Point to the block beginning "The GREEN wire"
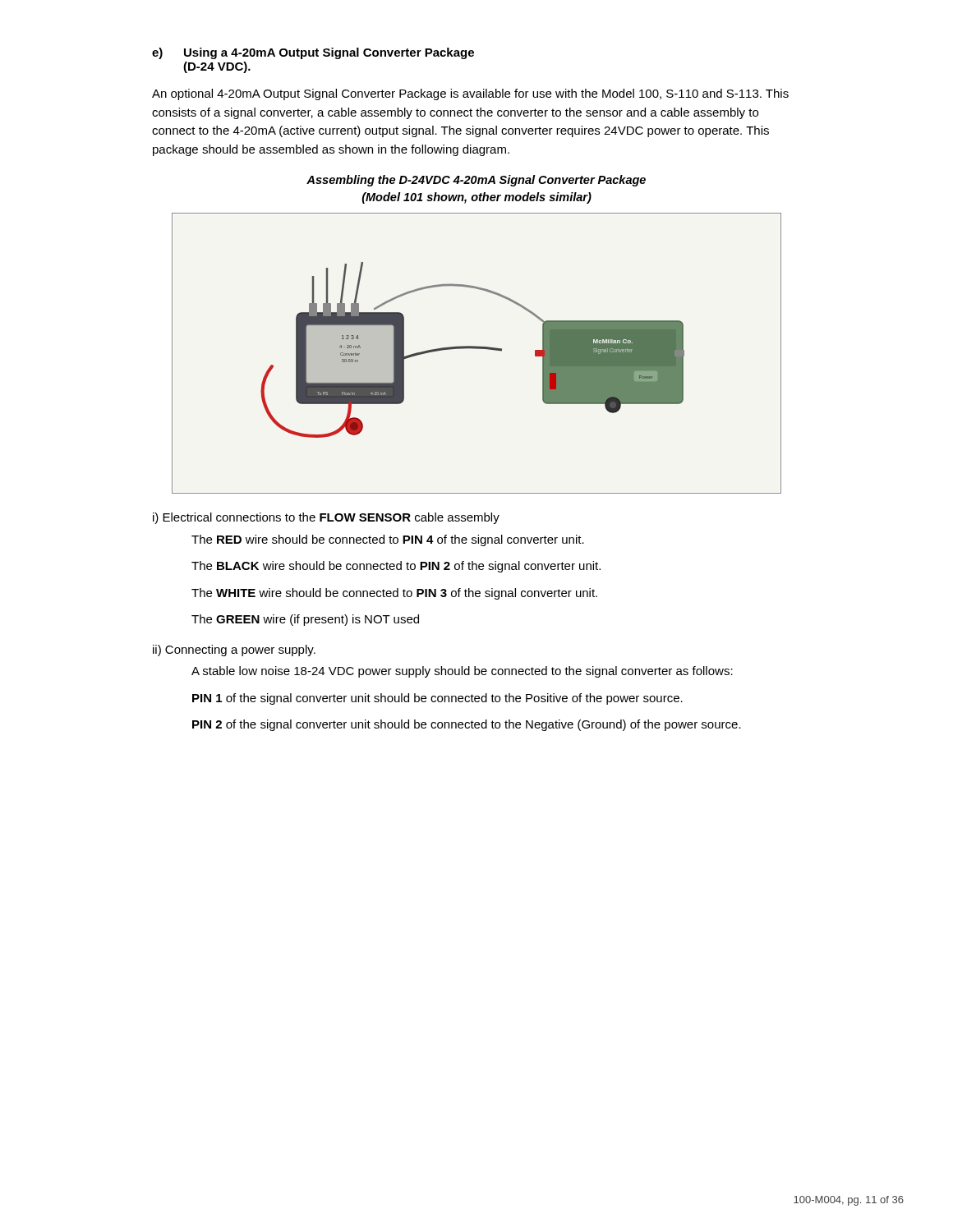Screen dimensions: 1232x953 tap(306, 619)
